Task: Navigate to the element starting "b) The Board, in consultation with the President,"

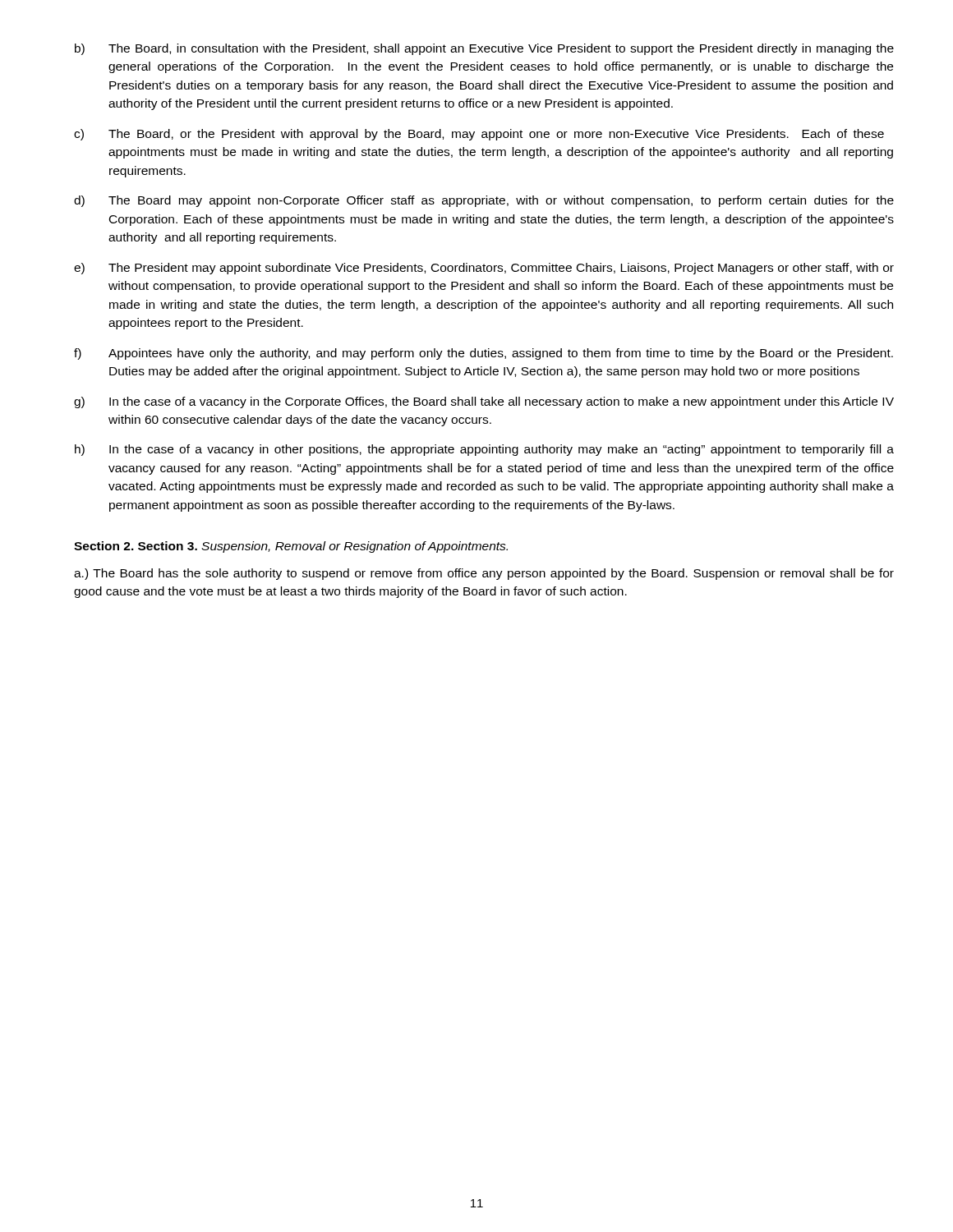Action: (x=484, y=76)
